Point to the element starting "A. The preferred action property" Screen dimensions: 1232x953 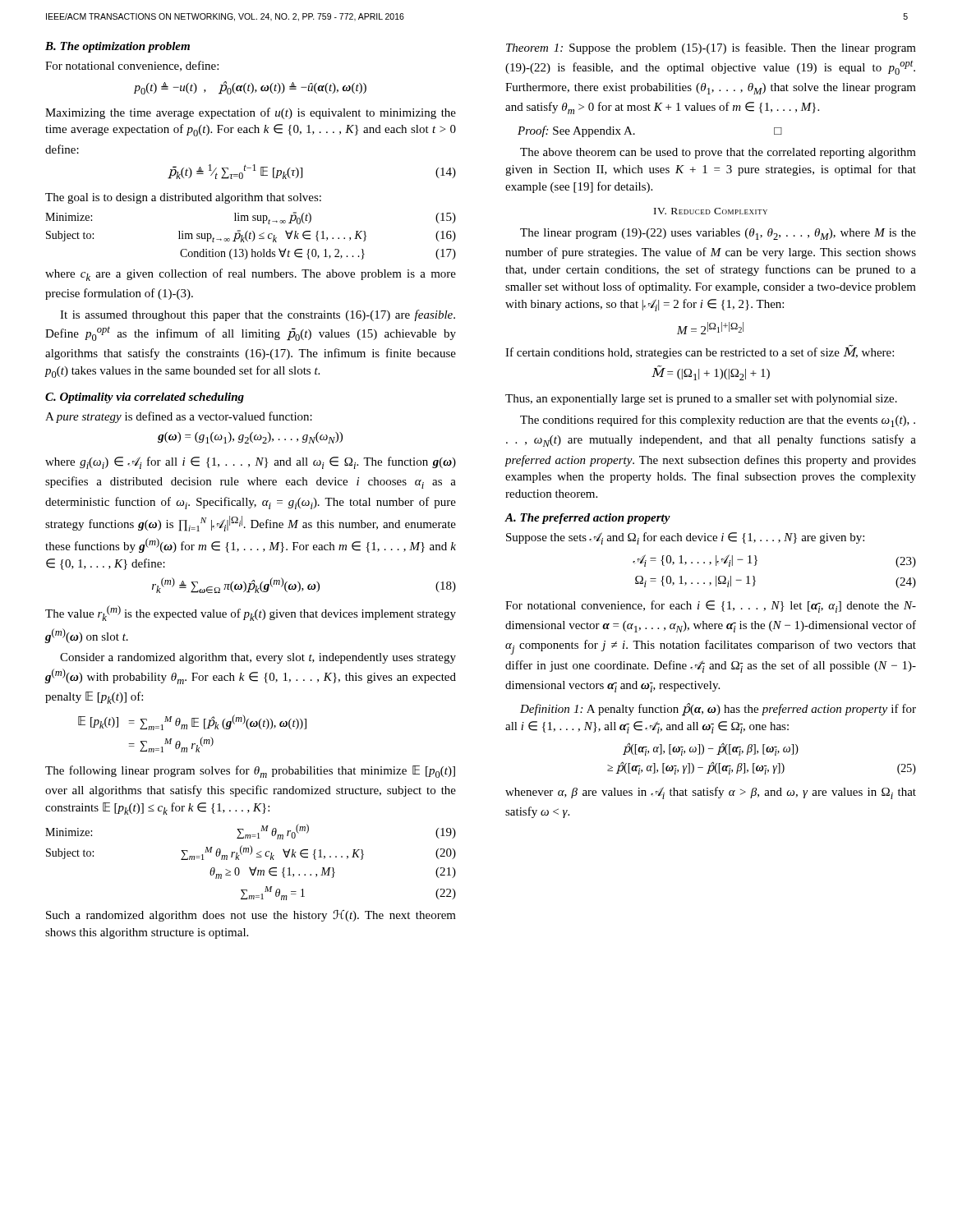[x=588, y=517]
